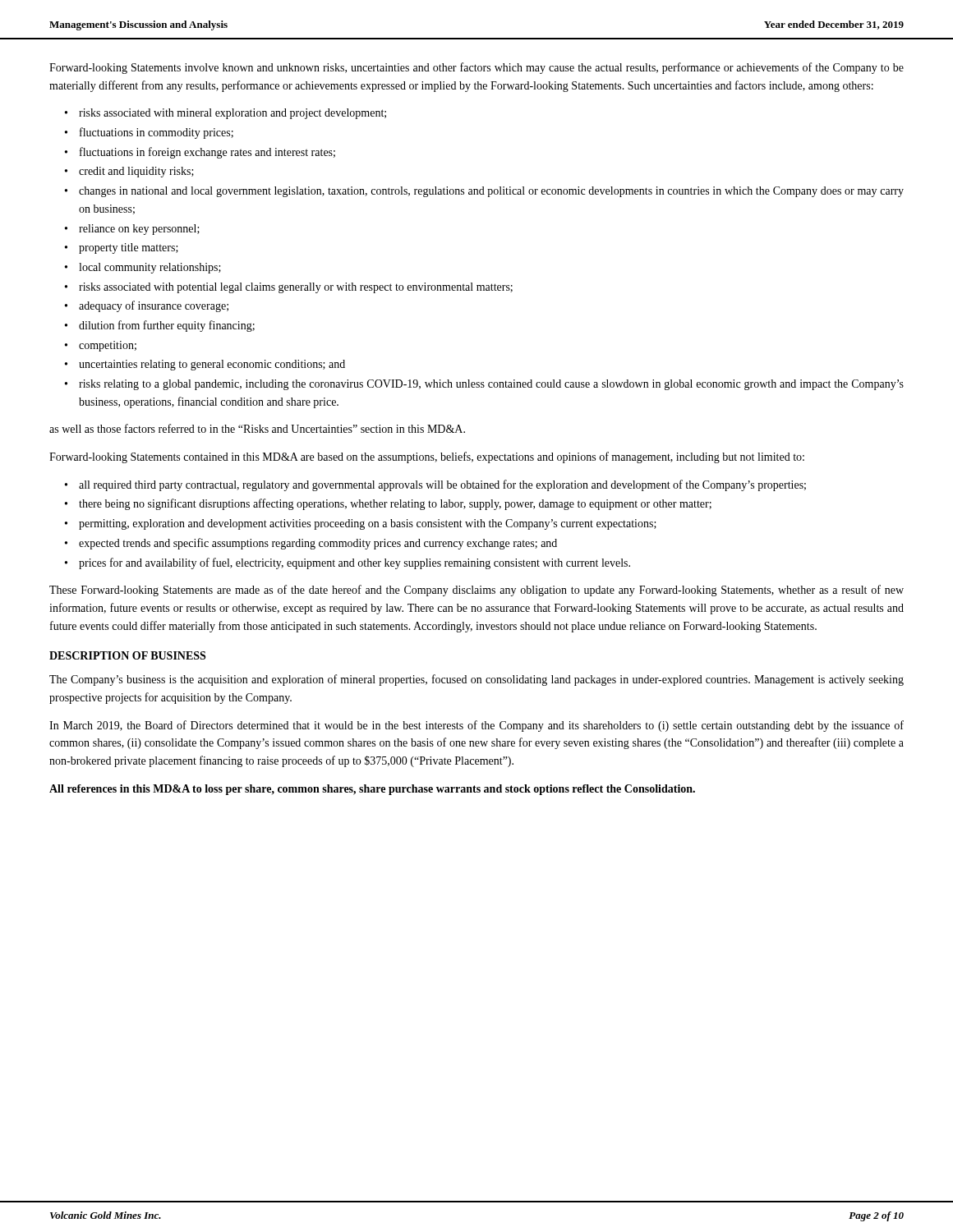
Task: Navigate to the text starting "as well as those factors referred"
Action: click(x=258, y=429)
